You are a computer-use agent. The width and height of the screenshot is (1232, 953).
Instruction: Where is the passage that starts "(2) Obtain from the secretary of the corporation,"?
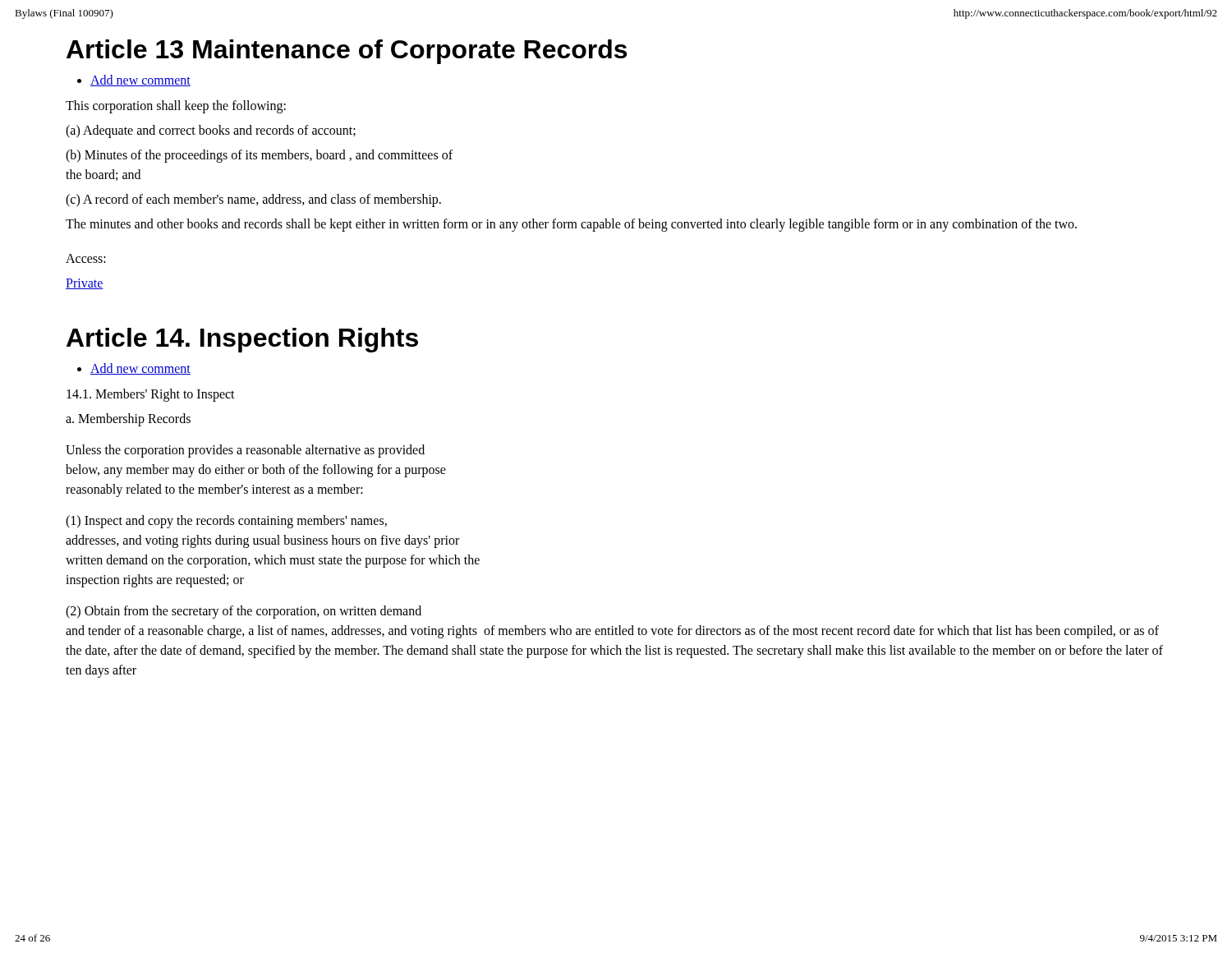click(x=614, y=640)
